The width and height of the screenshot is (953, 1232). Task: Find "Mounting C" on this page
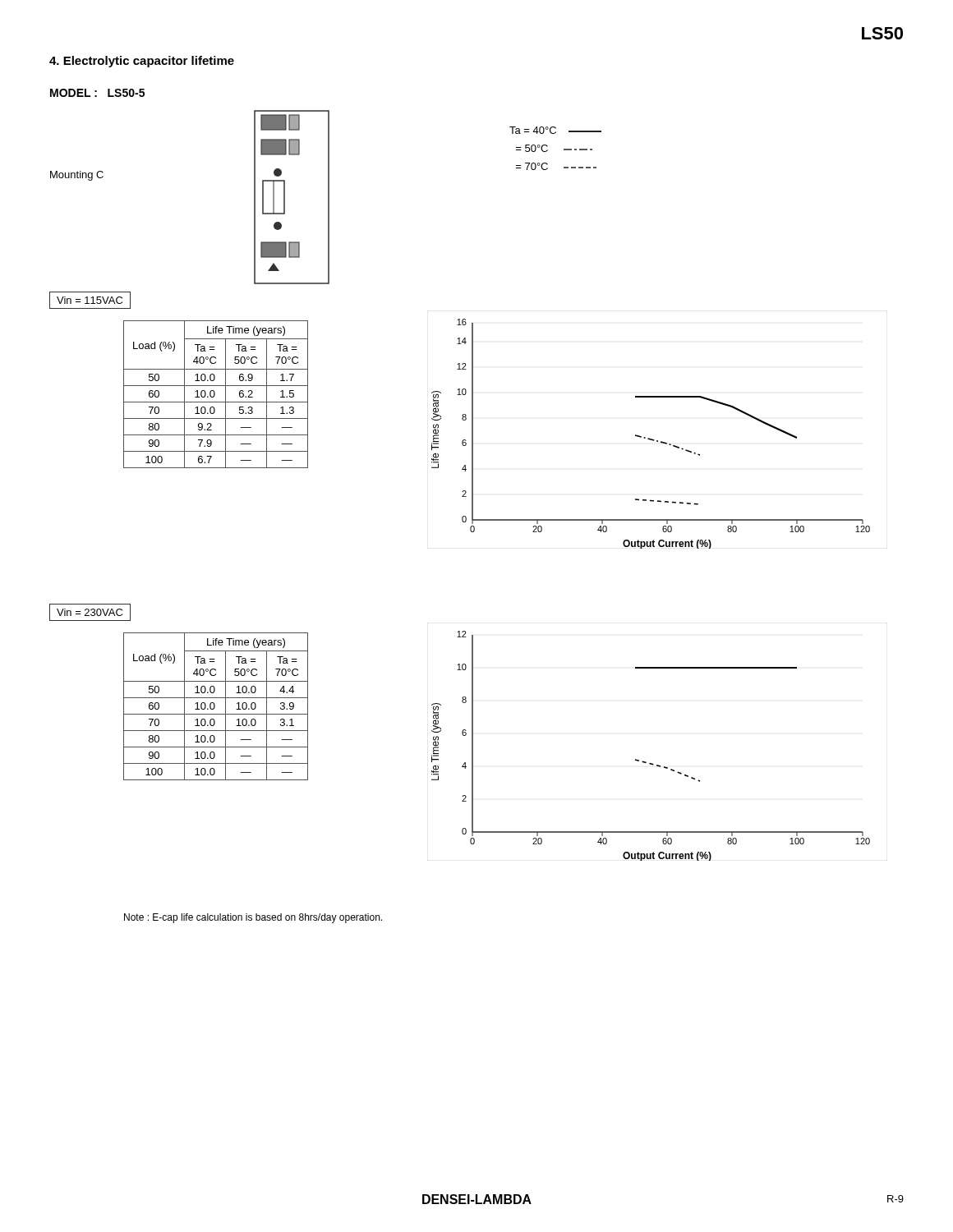77,175
